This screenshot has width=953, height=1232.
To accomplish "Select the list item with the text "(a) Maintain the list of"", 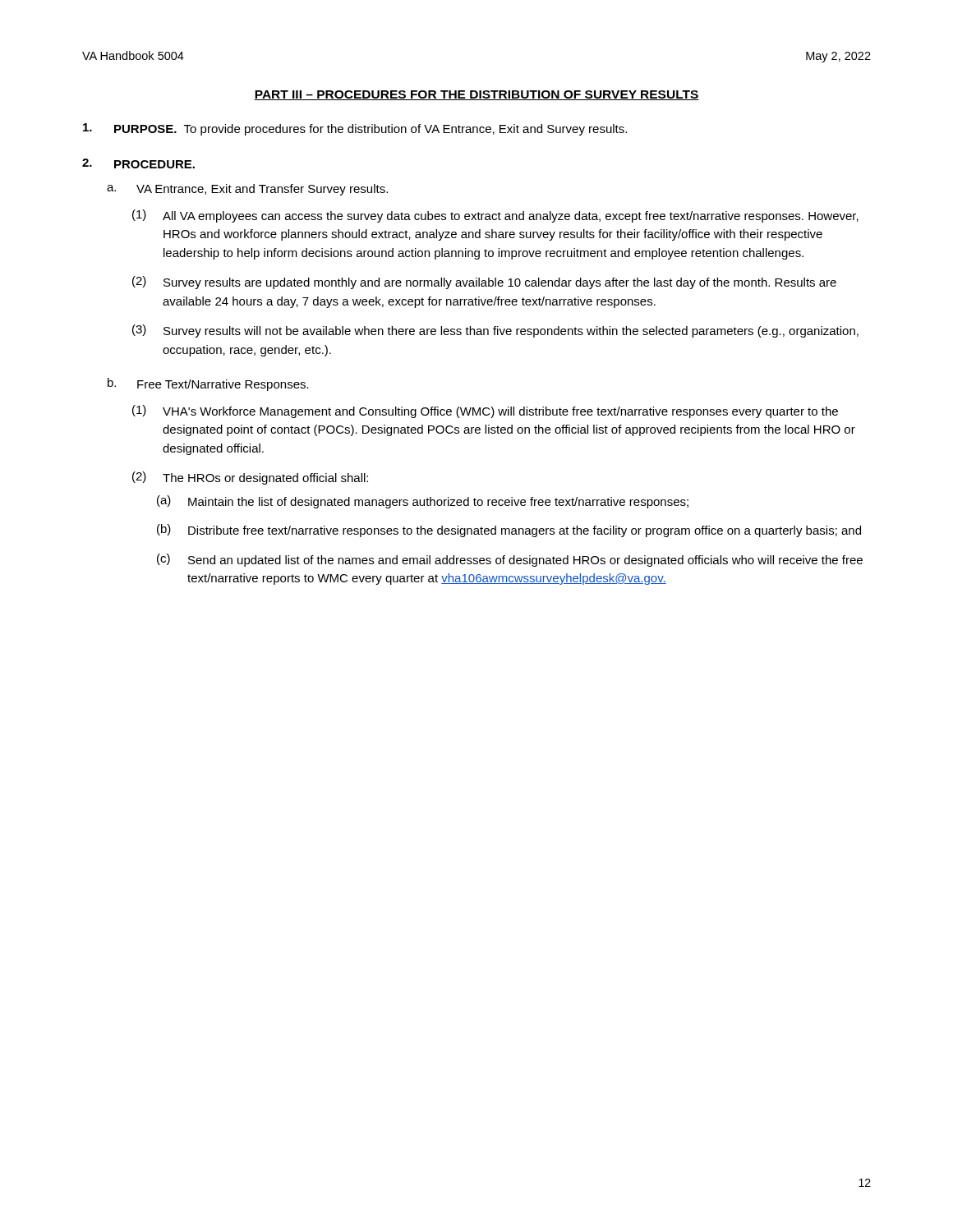I will 513,502.
